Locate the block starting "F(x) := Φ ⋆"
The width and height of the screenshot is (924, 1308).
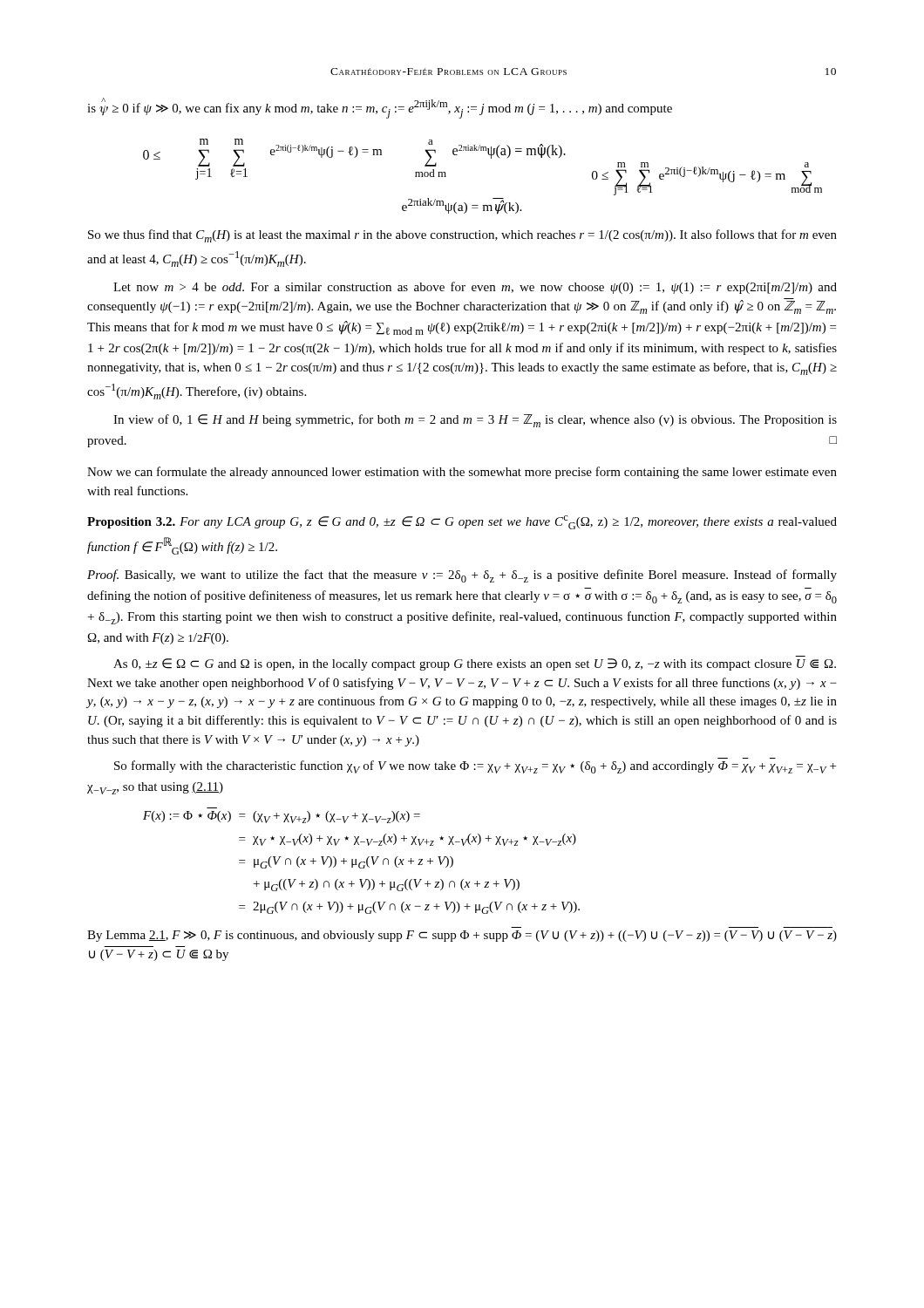(x=362, y=862)
